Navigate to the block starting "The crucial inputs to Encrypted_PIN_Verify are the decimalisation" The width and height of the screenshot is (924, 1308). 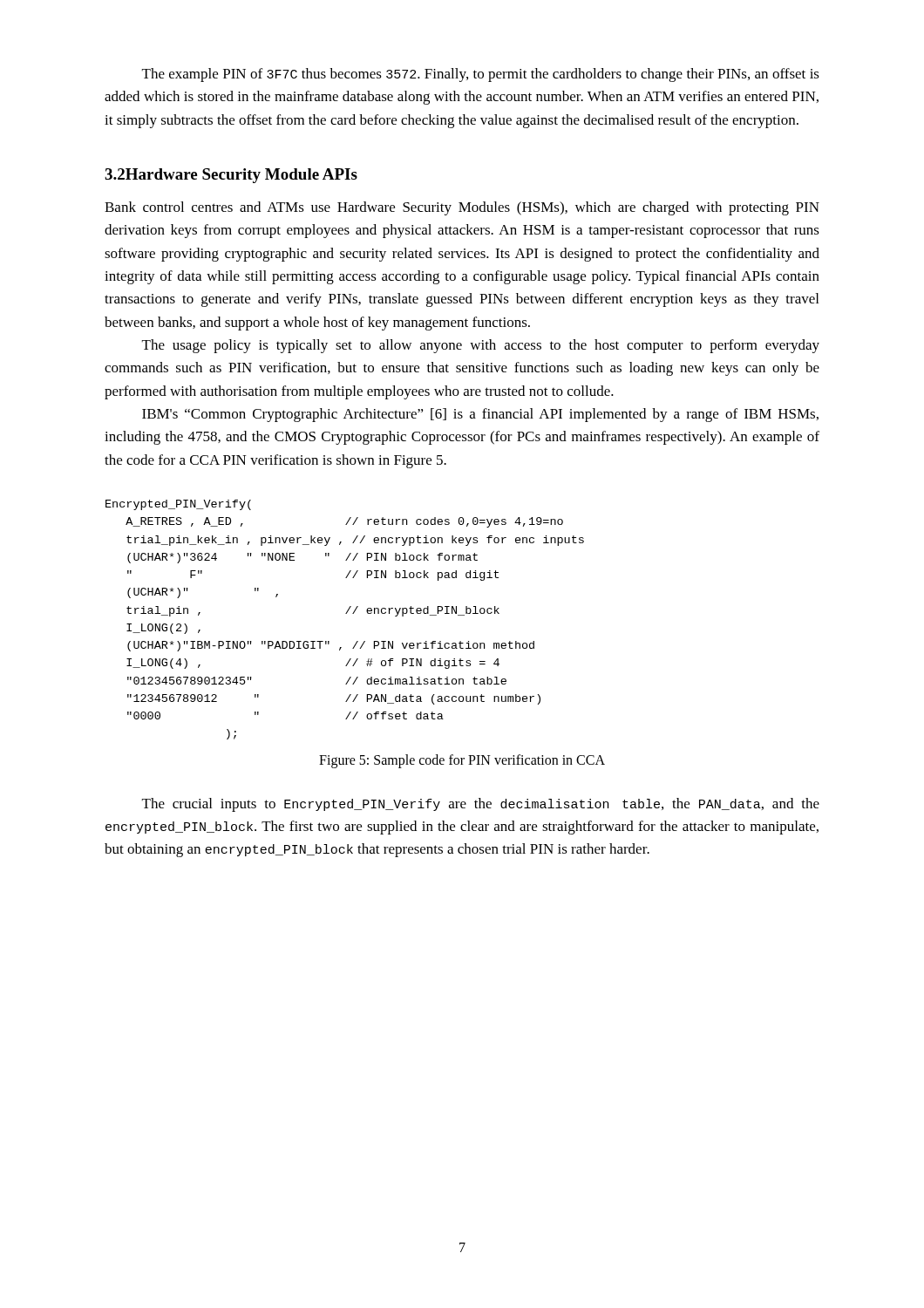(462, 827)
